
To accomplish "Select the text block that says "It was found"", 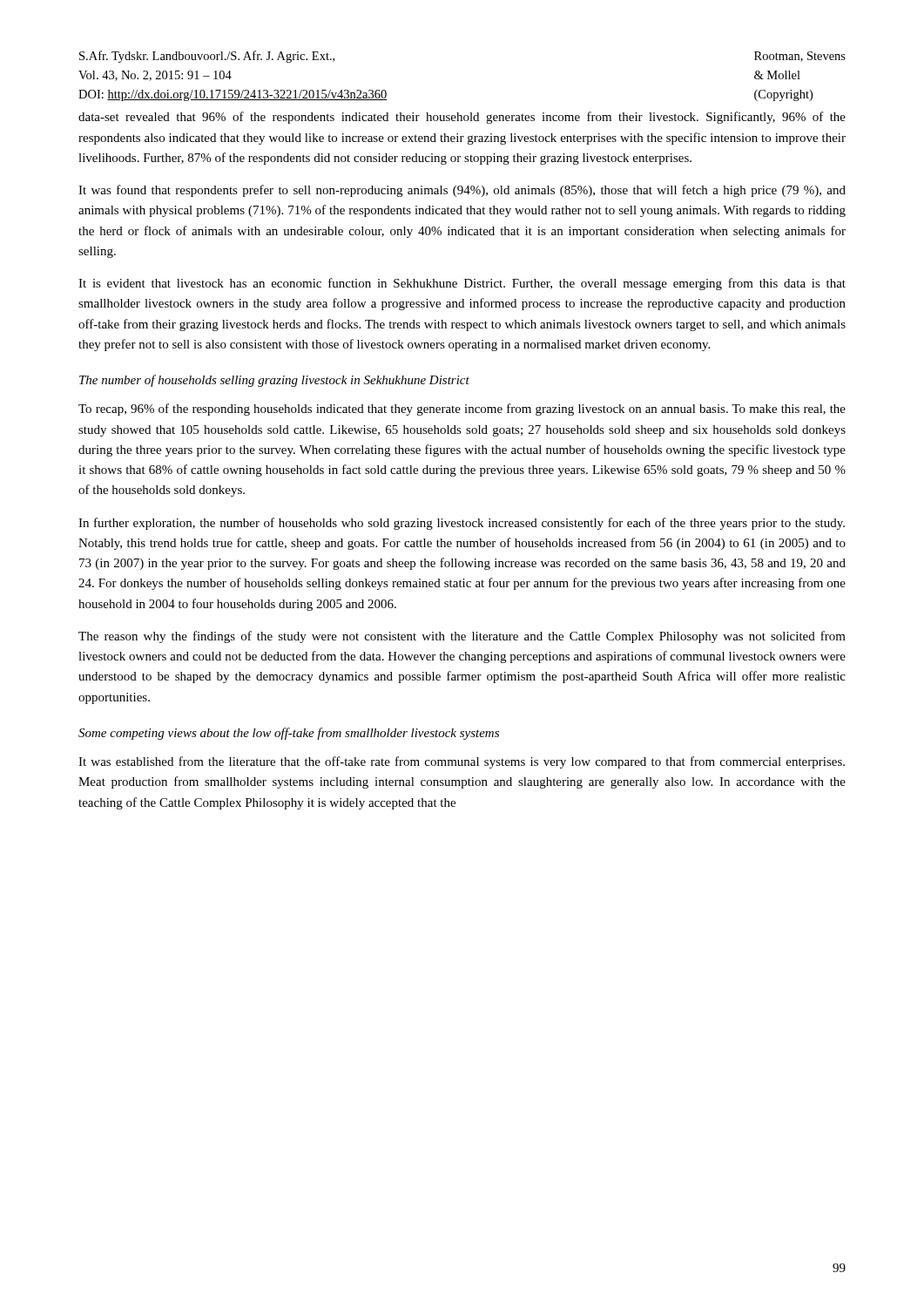I will tap(462, 220).
